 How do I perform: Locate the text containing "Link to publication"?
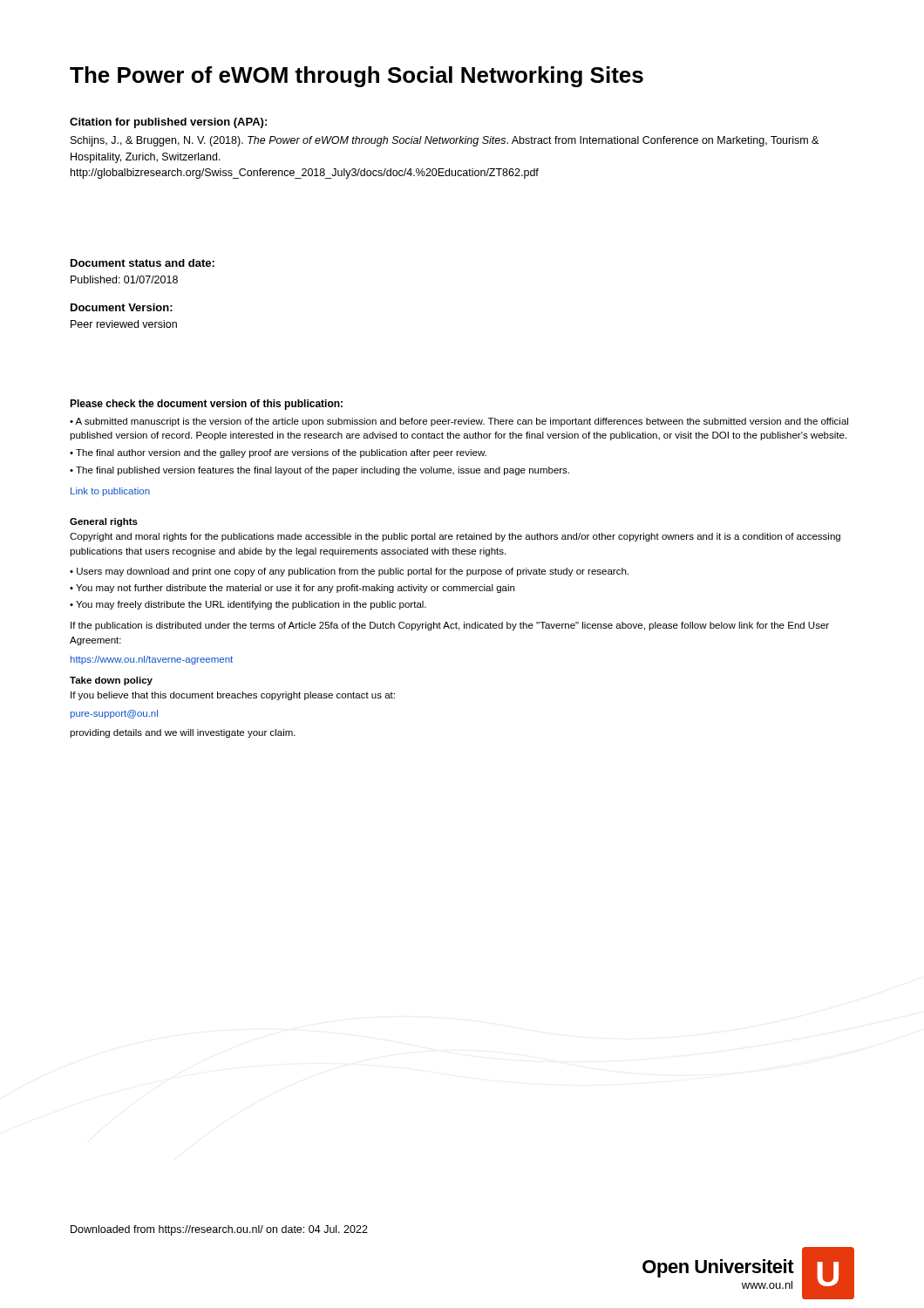coord(110,491)
